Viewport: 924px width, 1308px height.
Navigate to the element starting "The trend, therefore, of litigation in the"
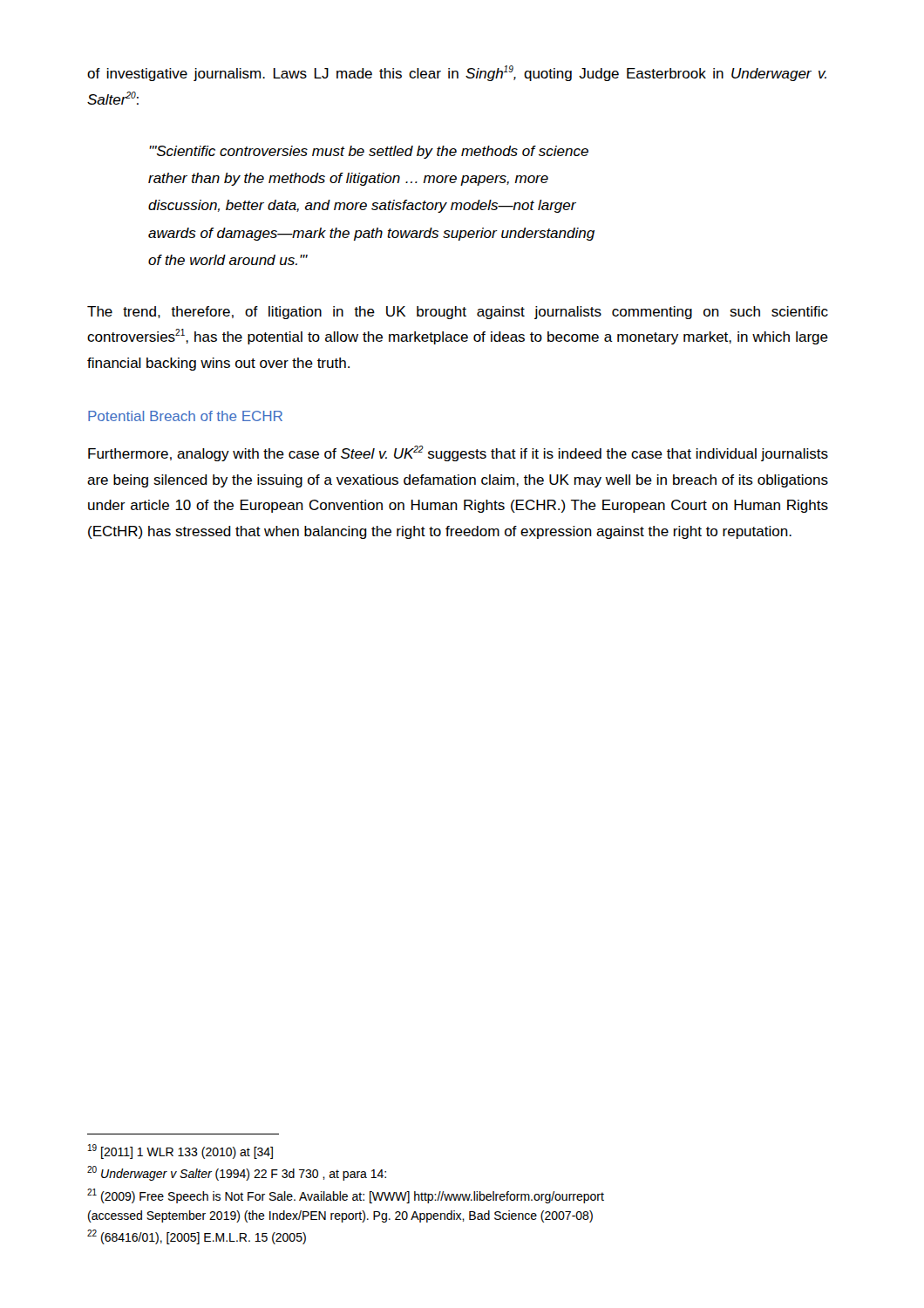click(x=458, y=337)
